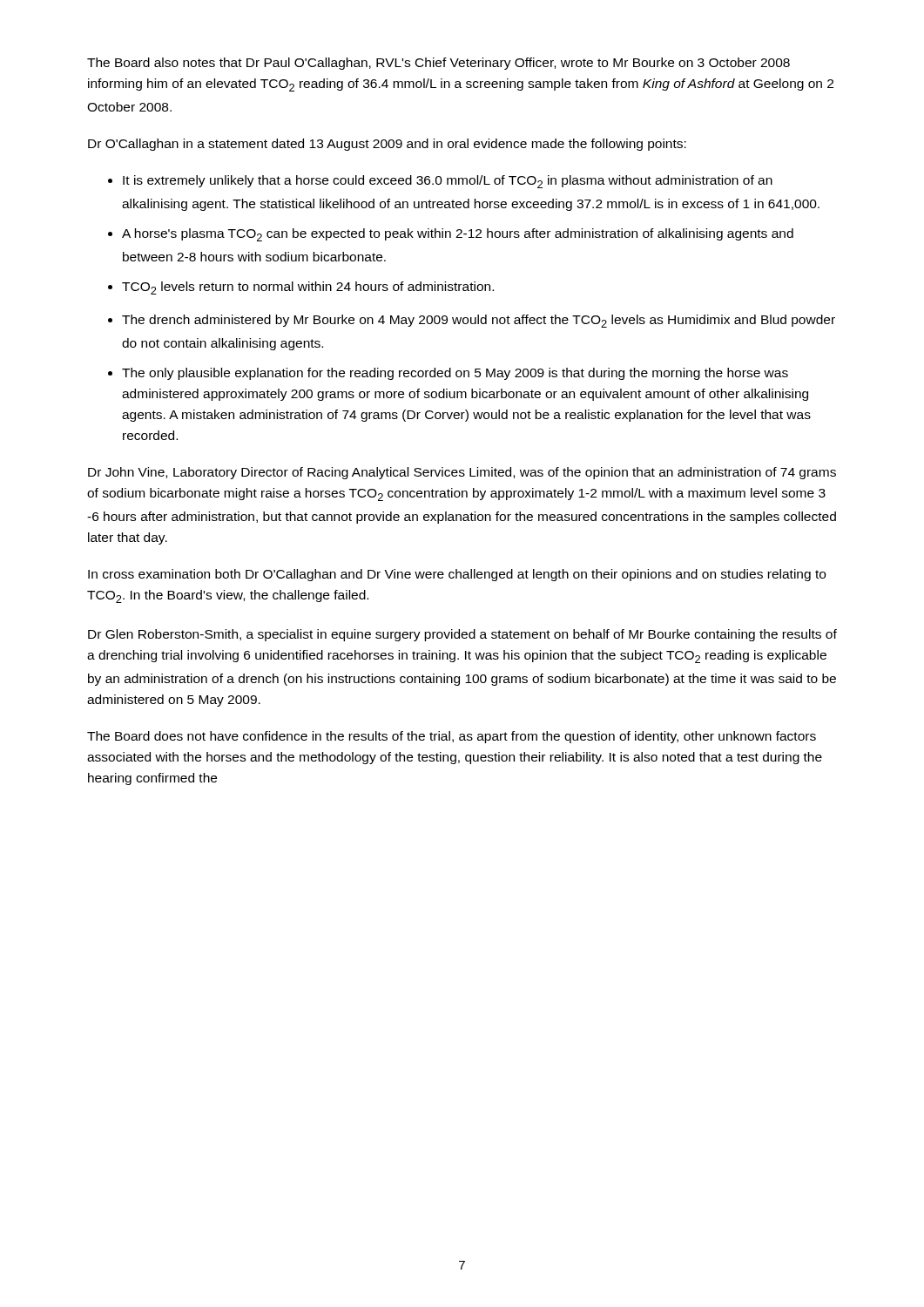The image size is (924, 1307).
Task: Locate the element starting "Dr John Vine, Laboratory Director of"
Action: 462,504
